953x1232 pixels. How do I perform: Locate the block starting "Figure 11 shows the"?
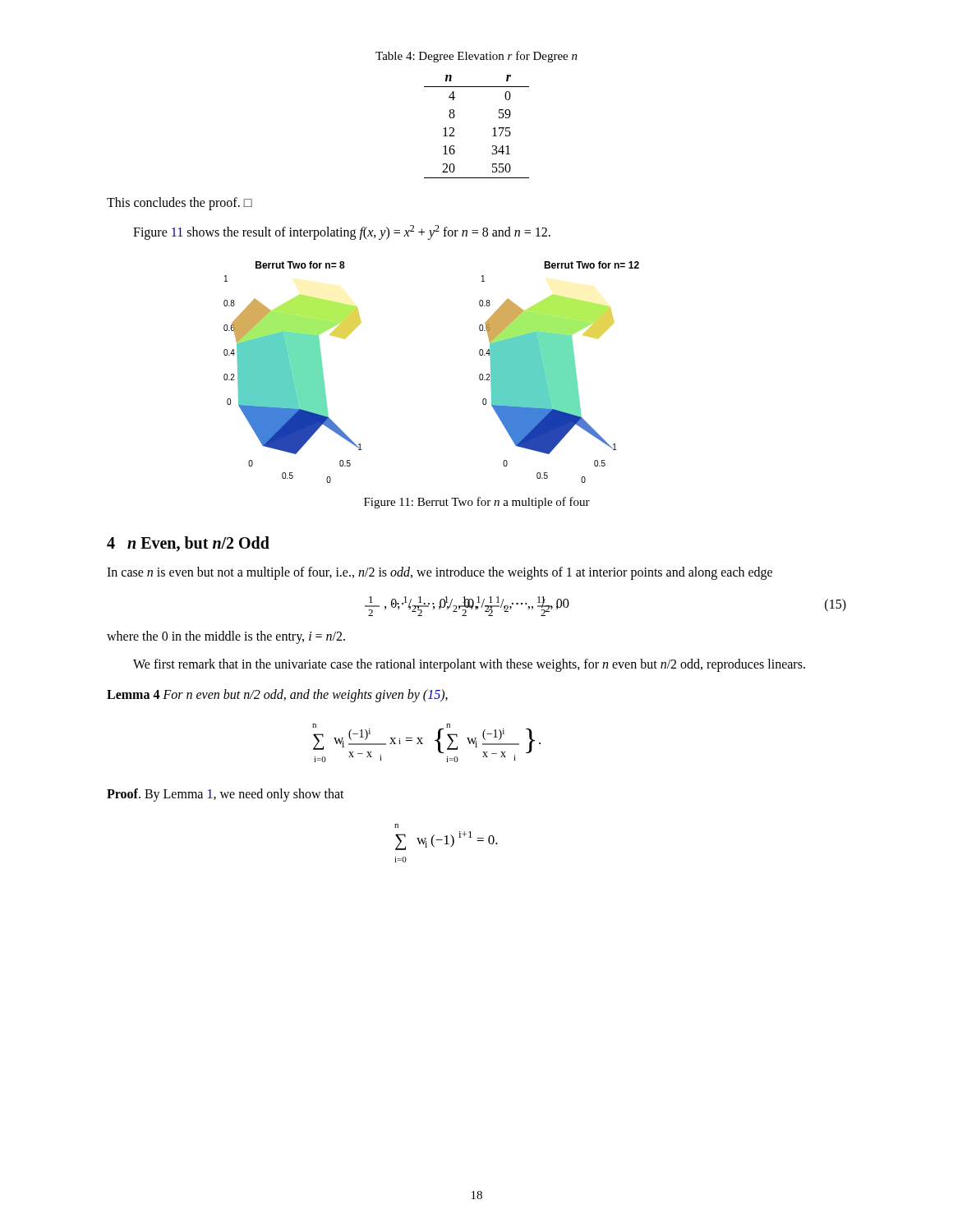tap(342, 231)
